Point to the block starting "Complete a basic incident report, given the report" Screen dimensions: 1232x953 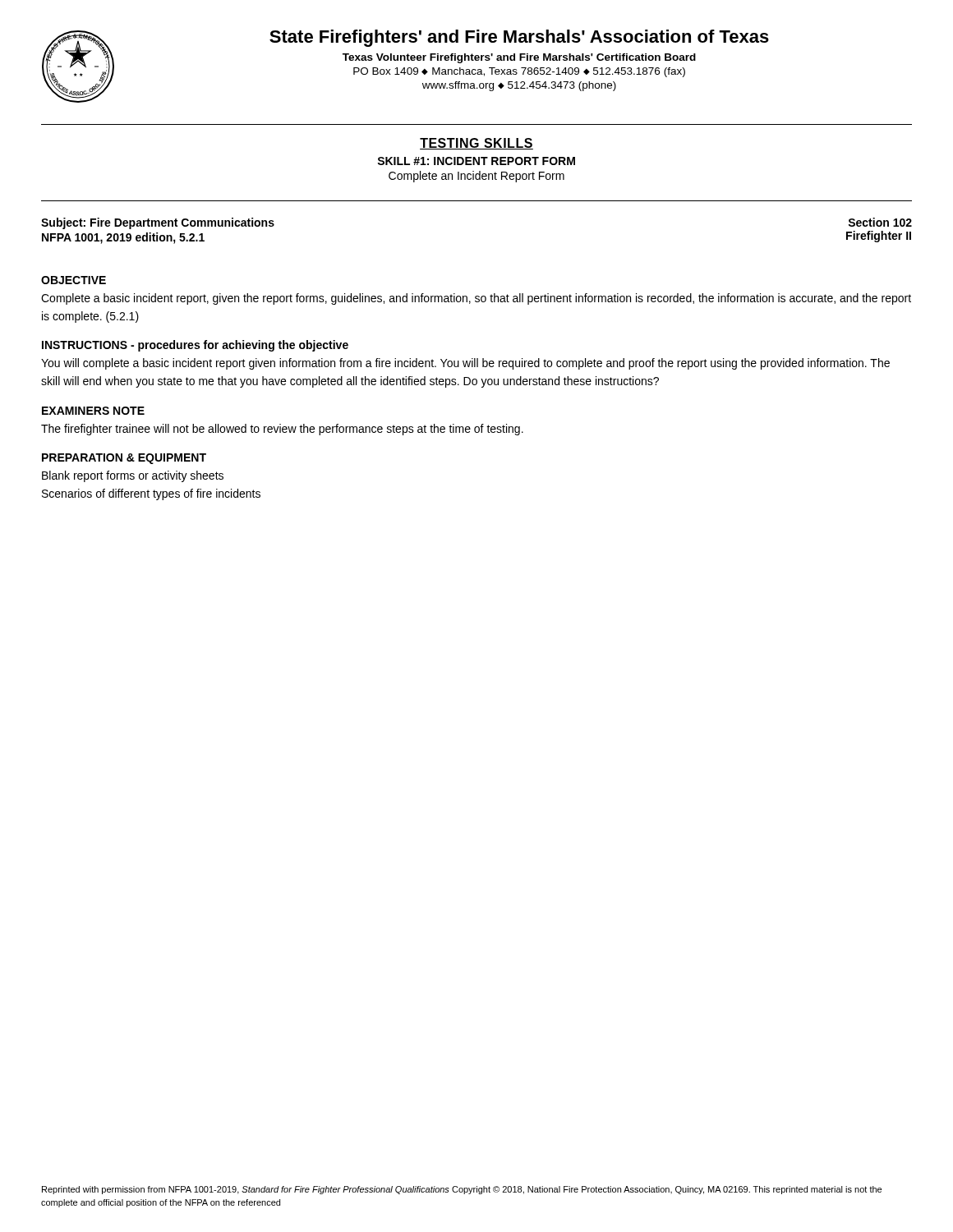[x=476, y=307]
